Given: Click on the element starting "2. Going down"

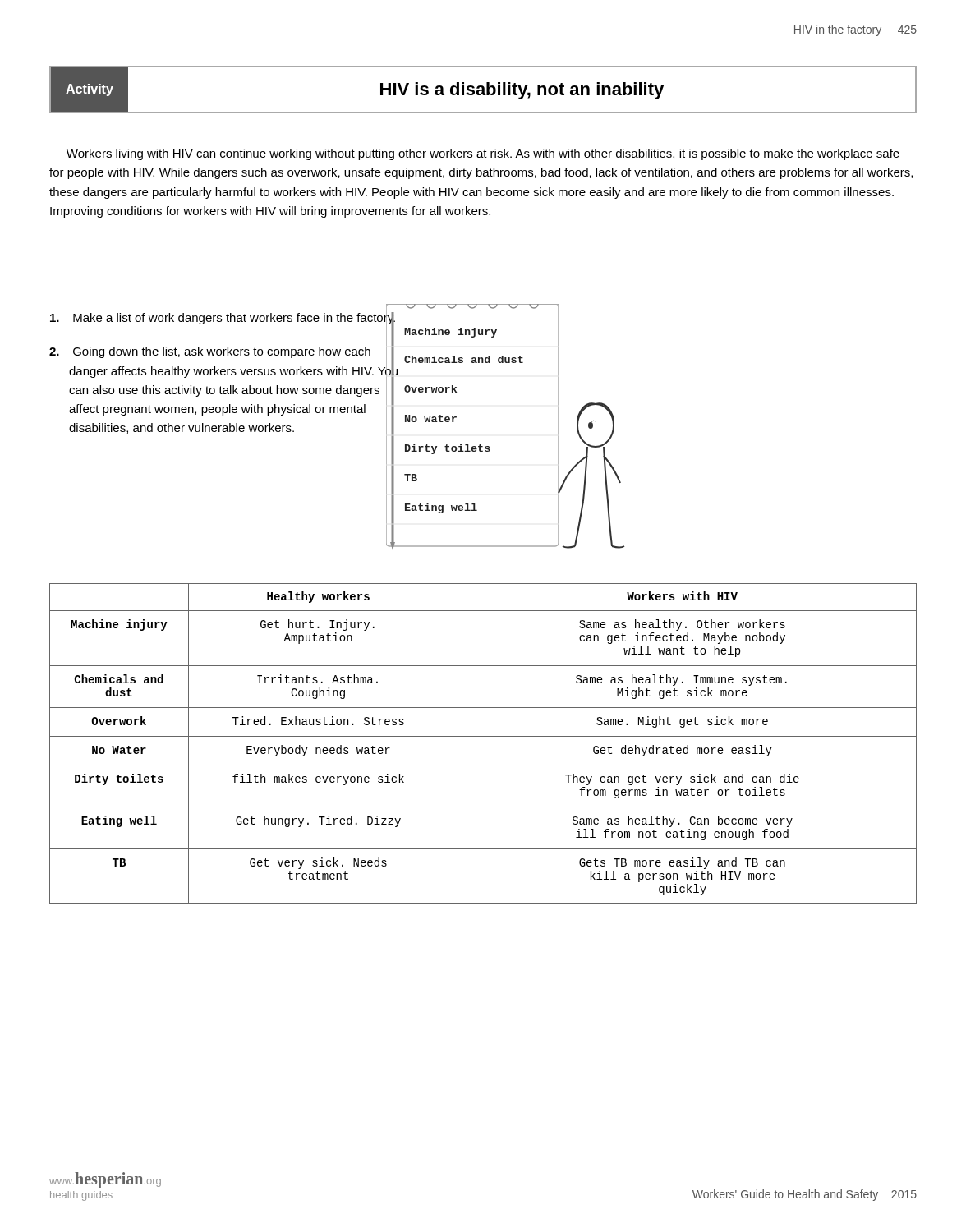Looking at the screenshot, I should (x=226, y=390).
